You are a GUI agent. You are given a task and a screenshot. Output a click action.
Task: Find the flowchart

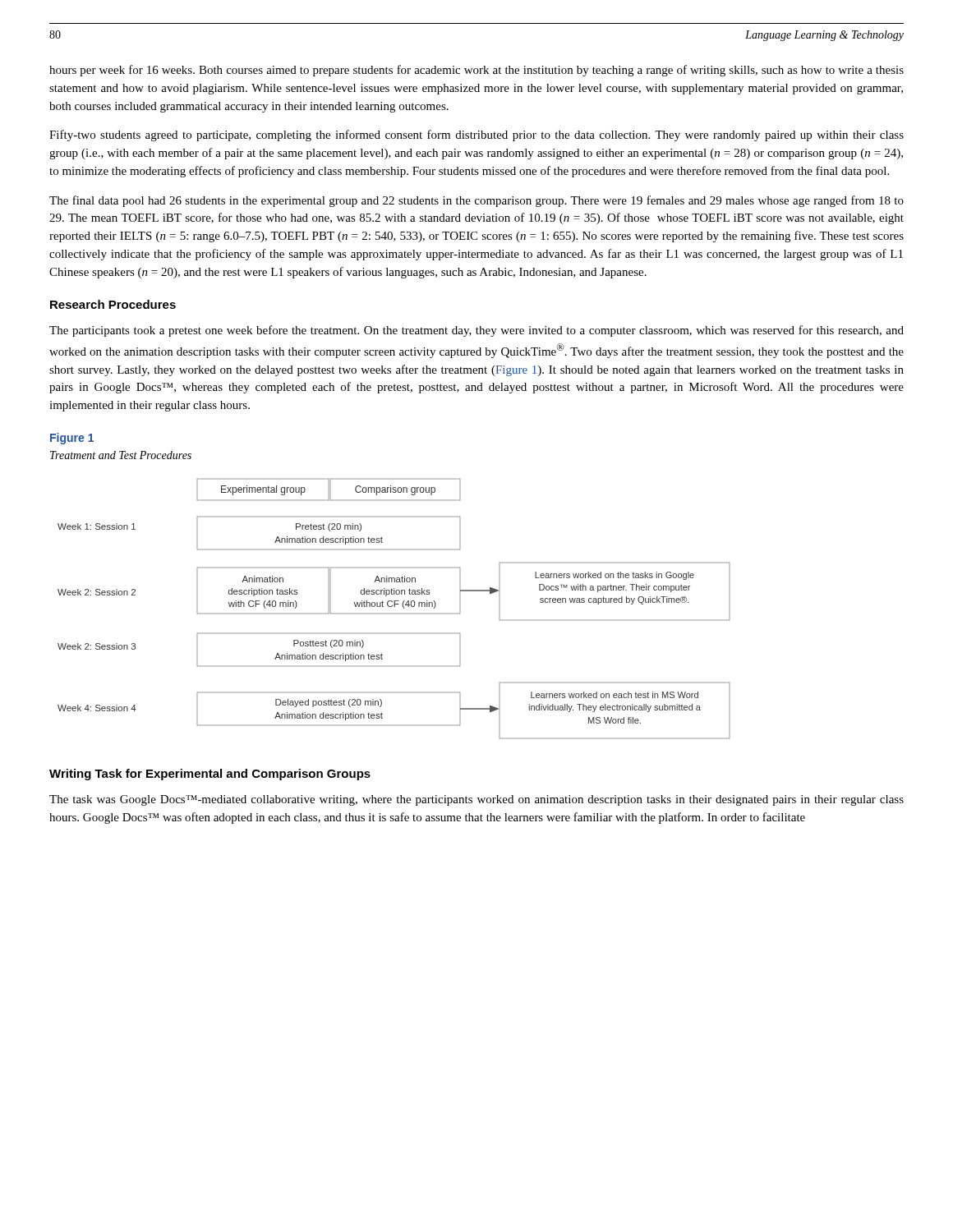[x=476, y=606]
